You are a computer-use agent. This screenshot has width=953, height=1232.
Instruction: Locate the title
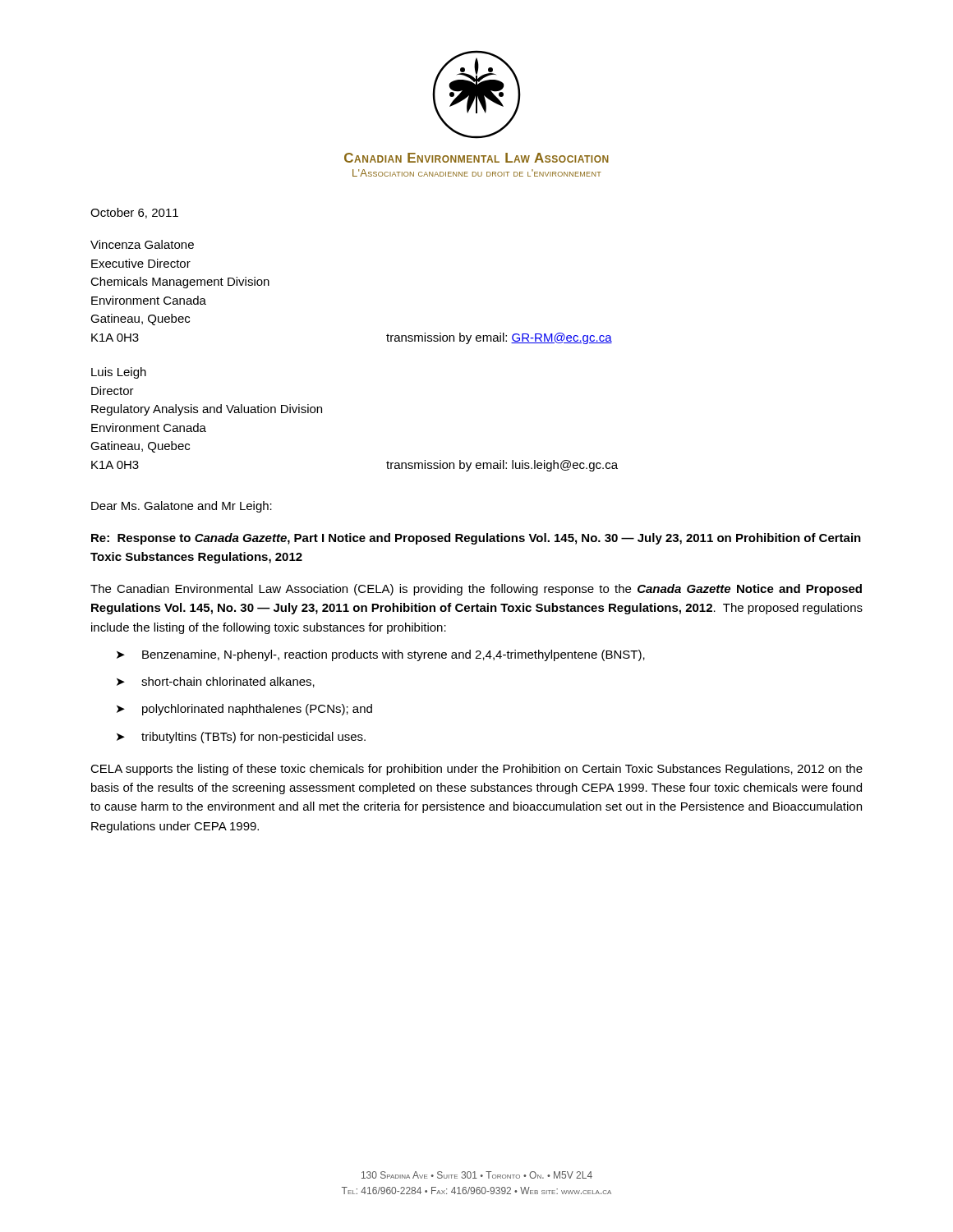coord(476,165)
